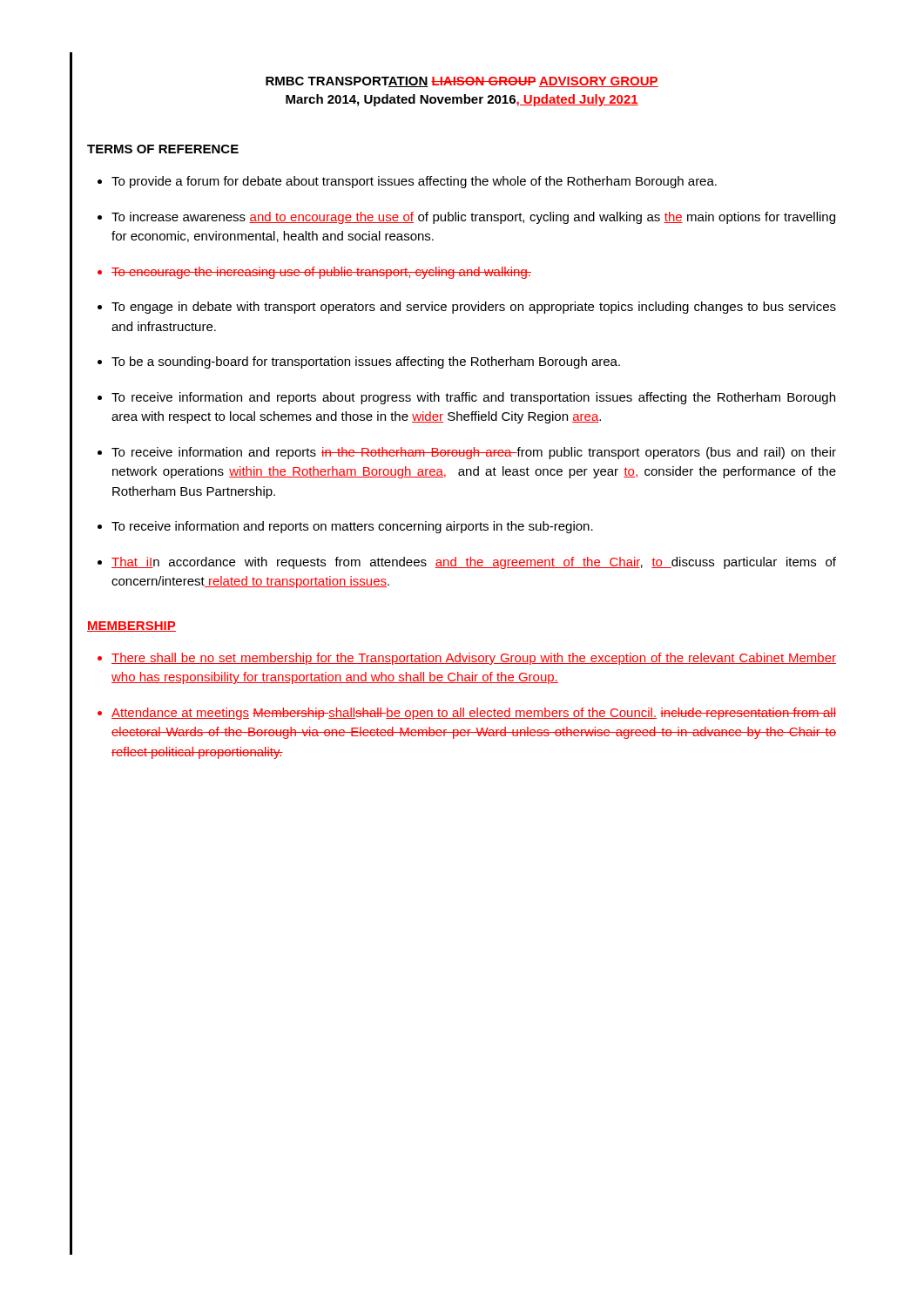Locate the passage starting "To engage in"
This screenshot has height=1307, width=924.
tap(474, 317)
